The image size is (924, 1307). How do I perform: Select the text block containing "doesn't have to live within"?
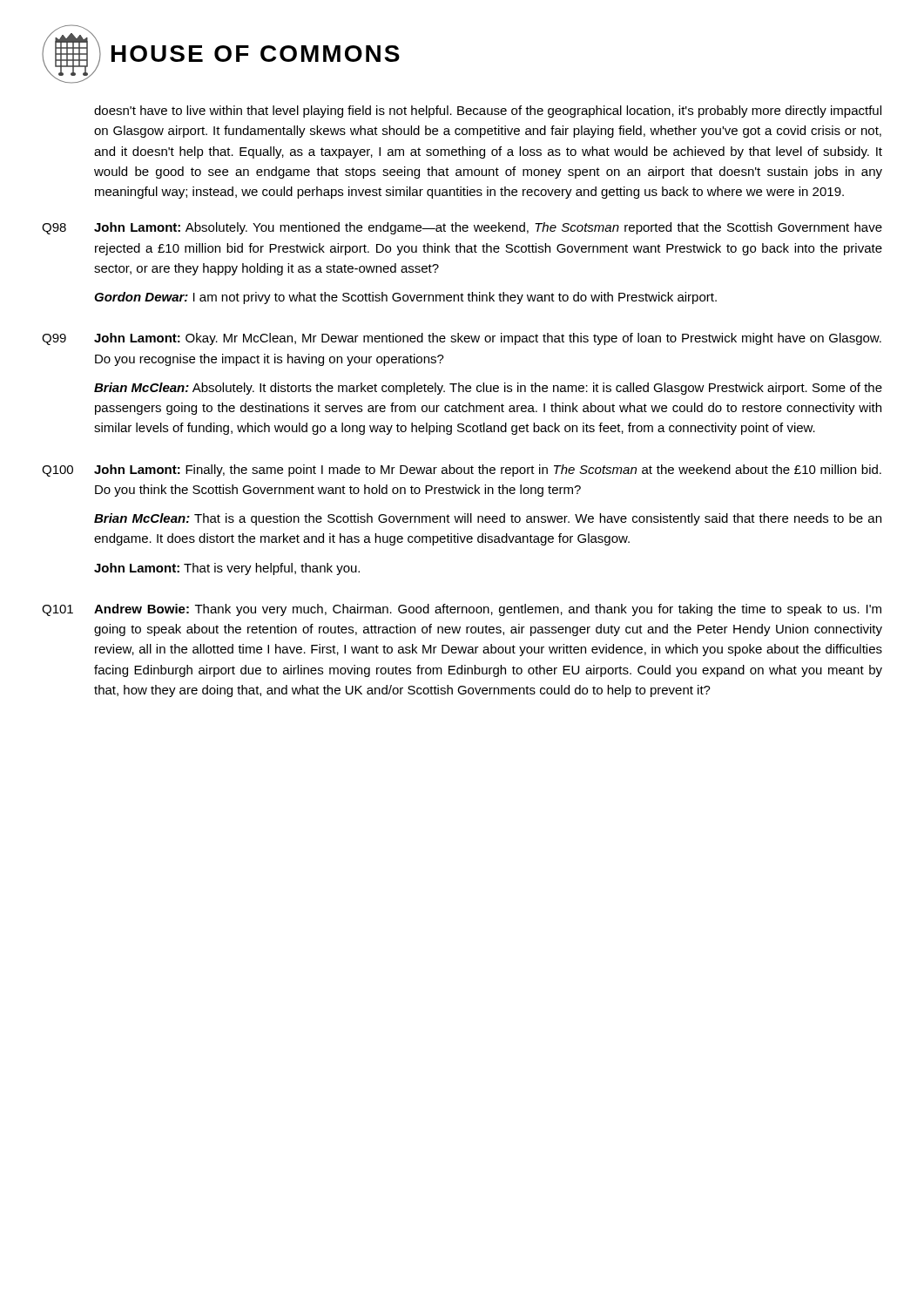[x=488, y=151]
